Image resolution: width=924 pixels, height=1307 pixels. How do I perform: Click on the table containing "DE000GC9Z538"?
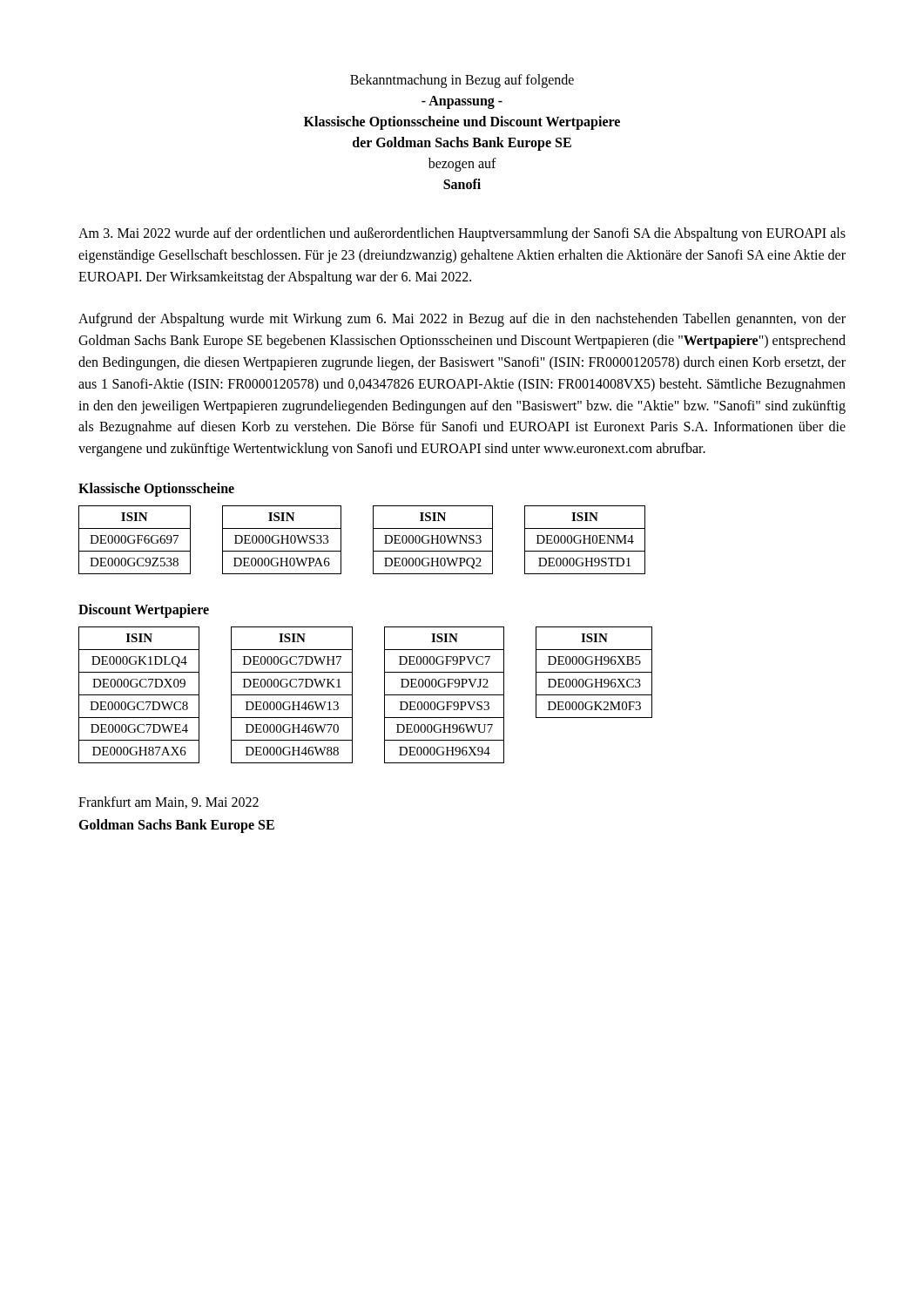[142, 540]
